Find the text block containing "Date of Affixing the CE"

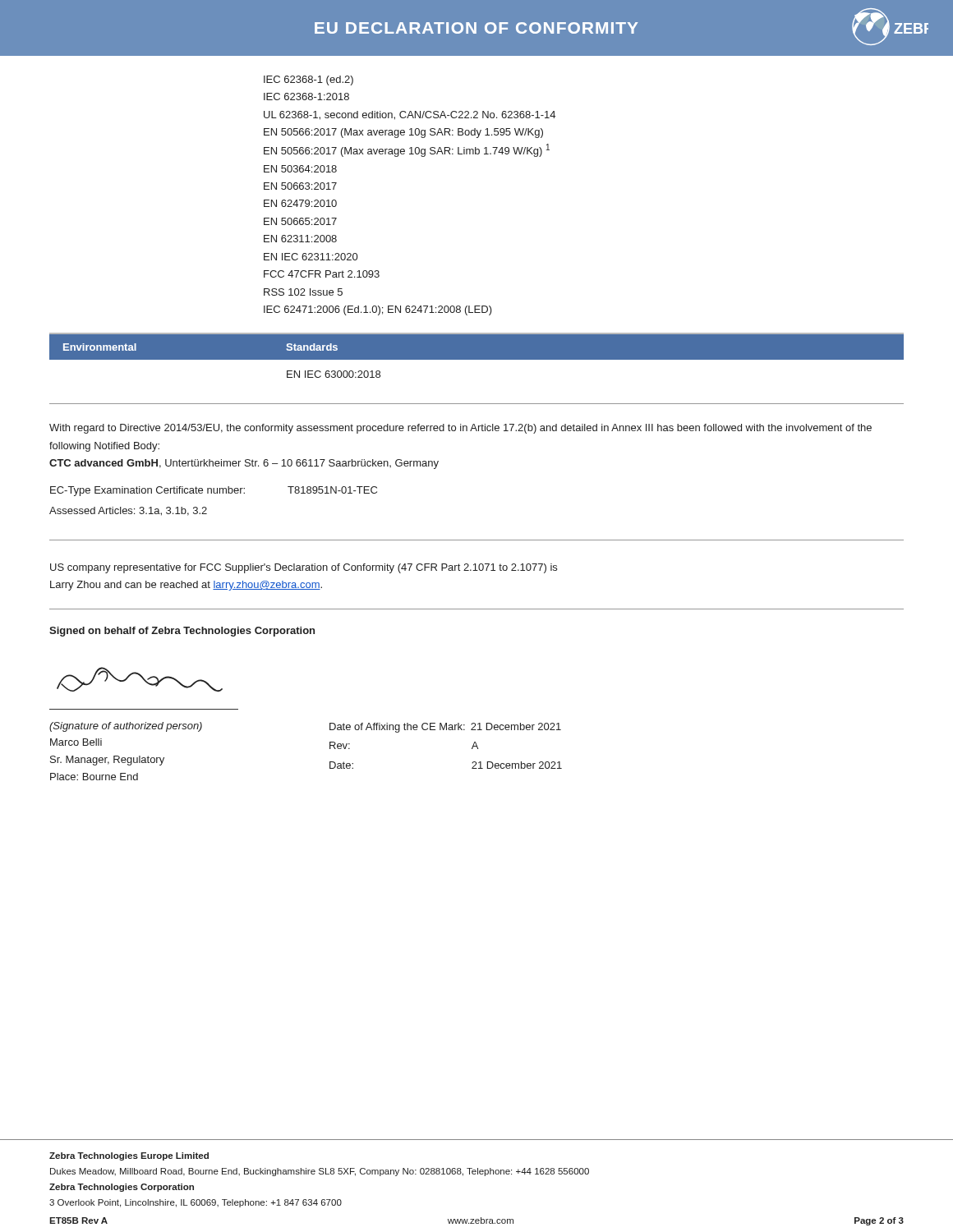tap(445, 728)
